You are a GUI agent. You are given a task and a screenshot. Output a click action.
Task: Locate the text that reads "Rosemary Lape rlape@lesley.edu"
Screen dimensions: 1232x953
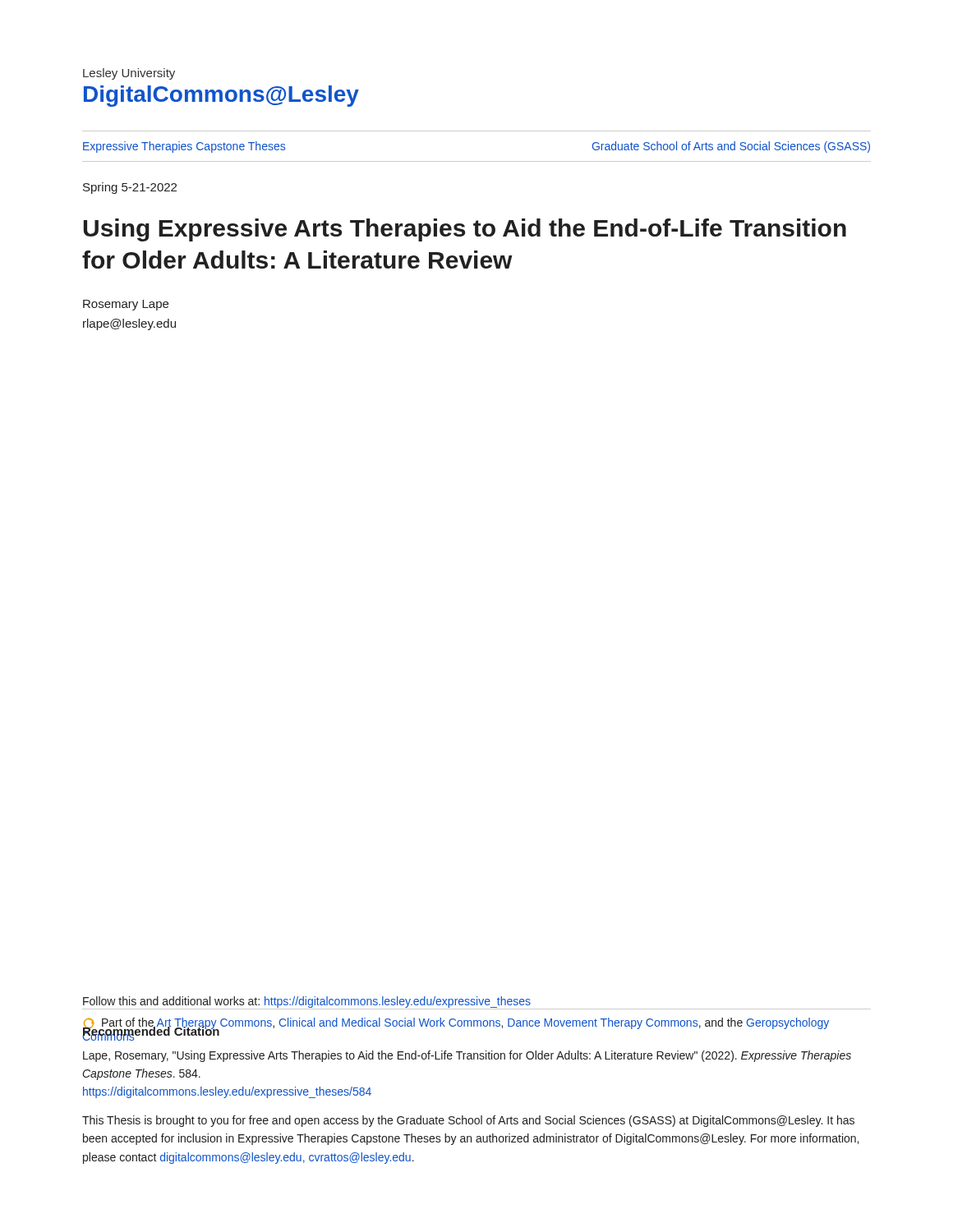[x=129, y=313]
